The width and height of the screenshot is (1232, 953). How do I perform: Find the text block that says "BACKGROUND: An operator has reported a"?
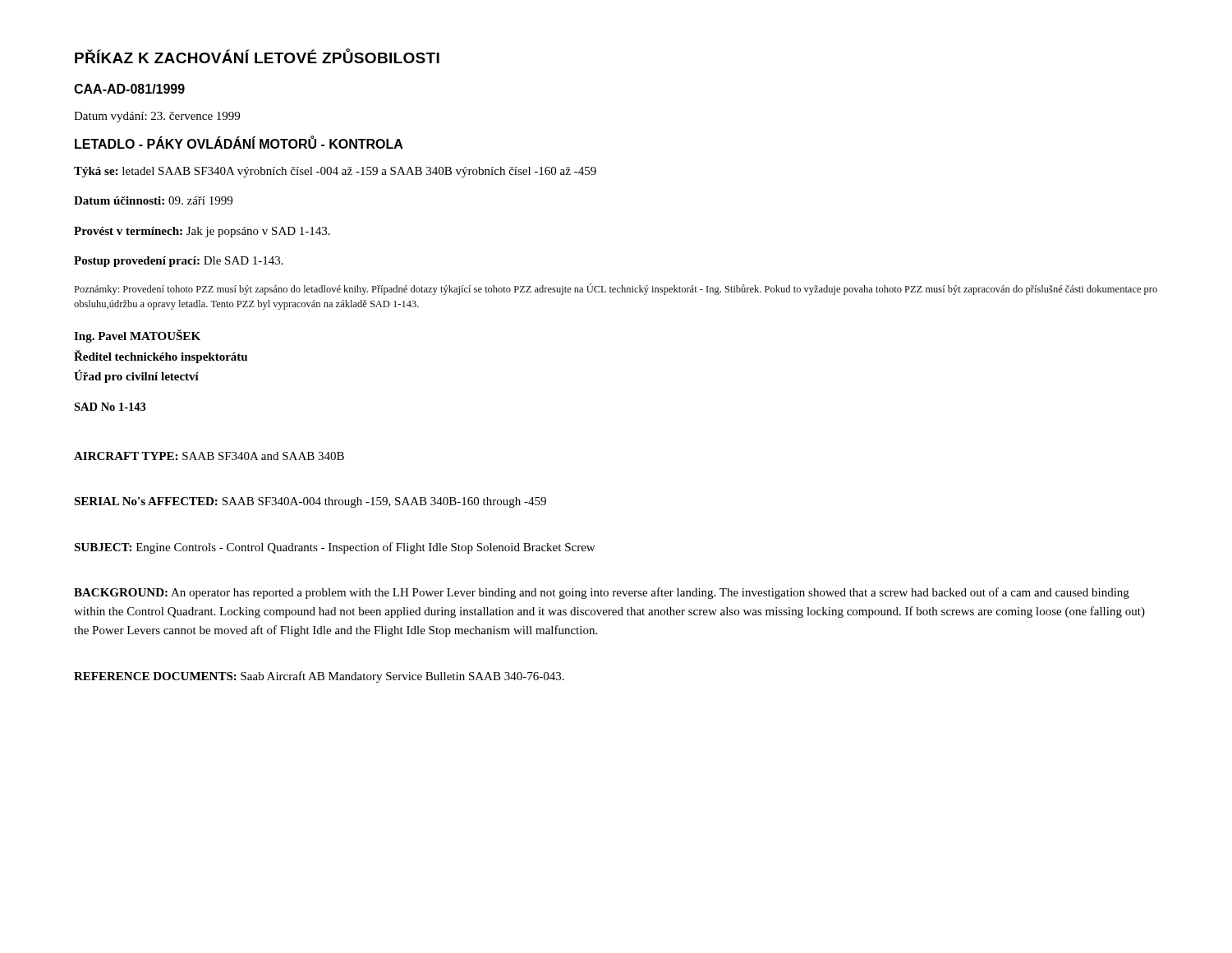click(x=609, y=611)
